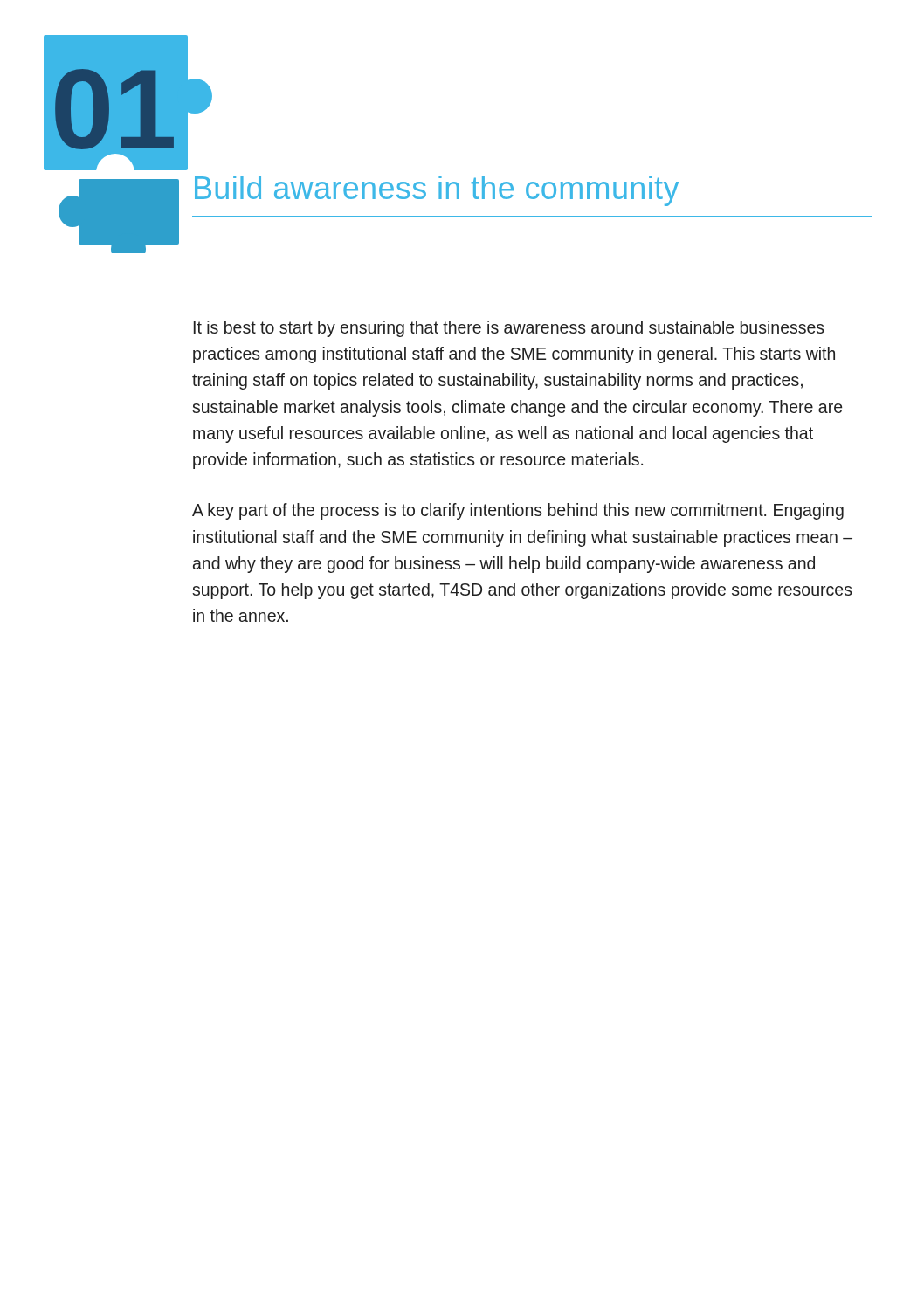The image size is (924, 1310).
Task: Find the passage starting "It is best to"
Action: (x=523, y=394)
